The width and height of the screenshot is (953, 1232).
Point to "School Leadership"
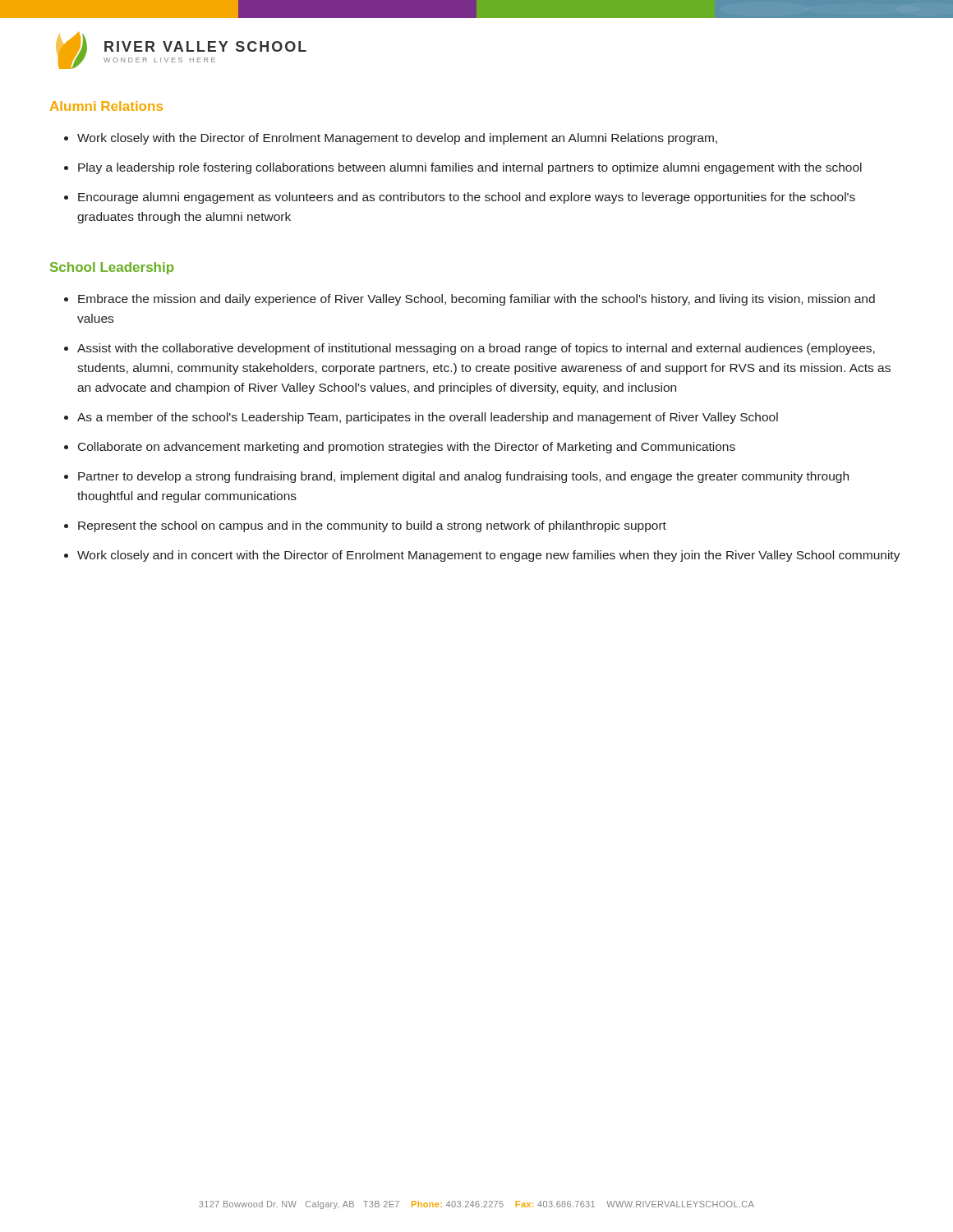click(112, 267)
